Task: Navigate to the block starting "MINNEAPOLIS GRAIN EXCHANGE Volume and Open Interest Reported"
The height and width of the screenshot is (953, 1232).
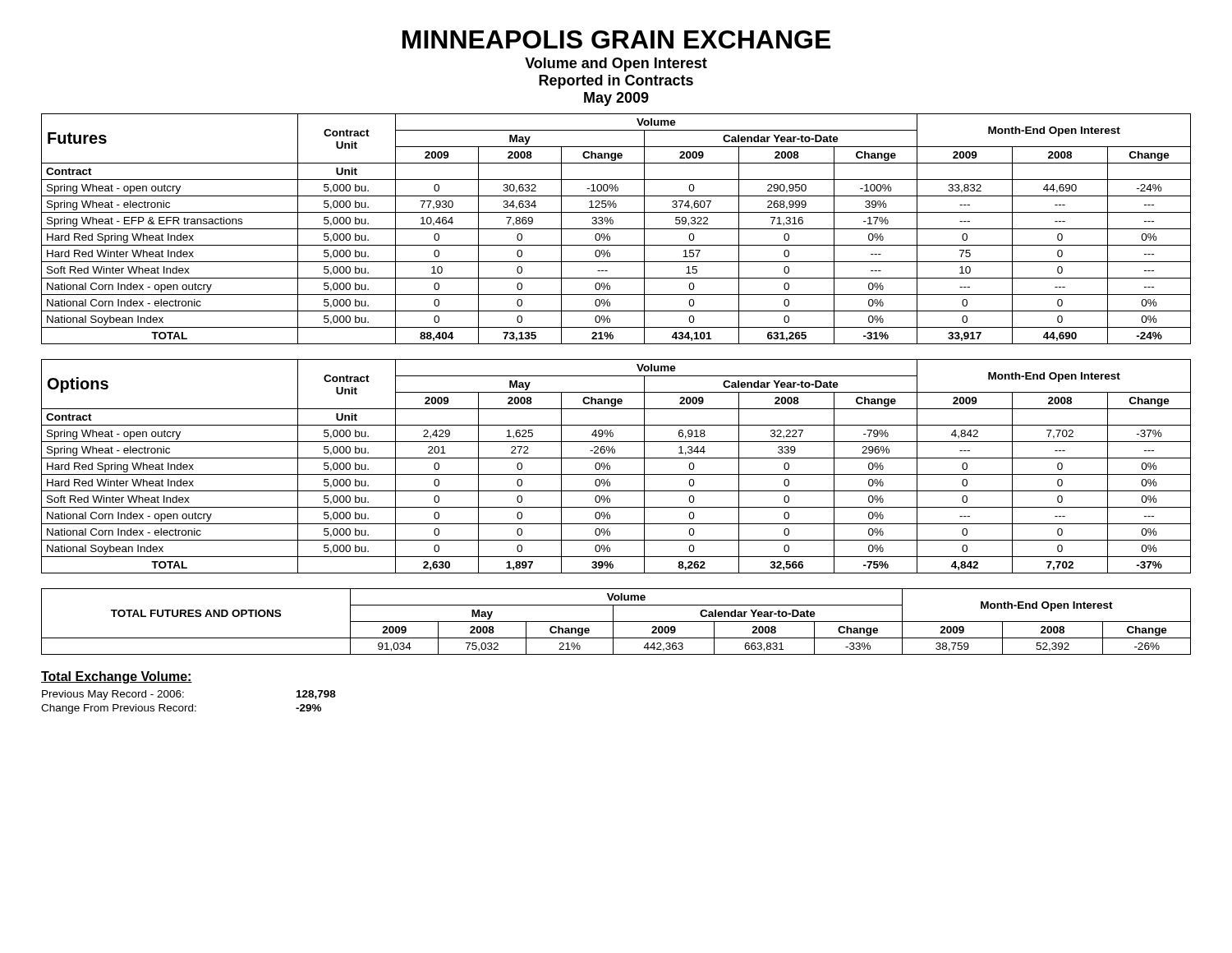Action: coord(616,66)
